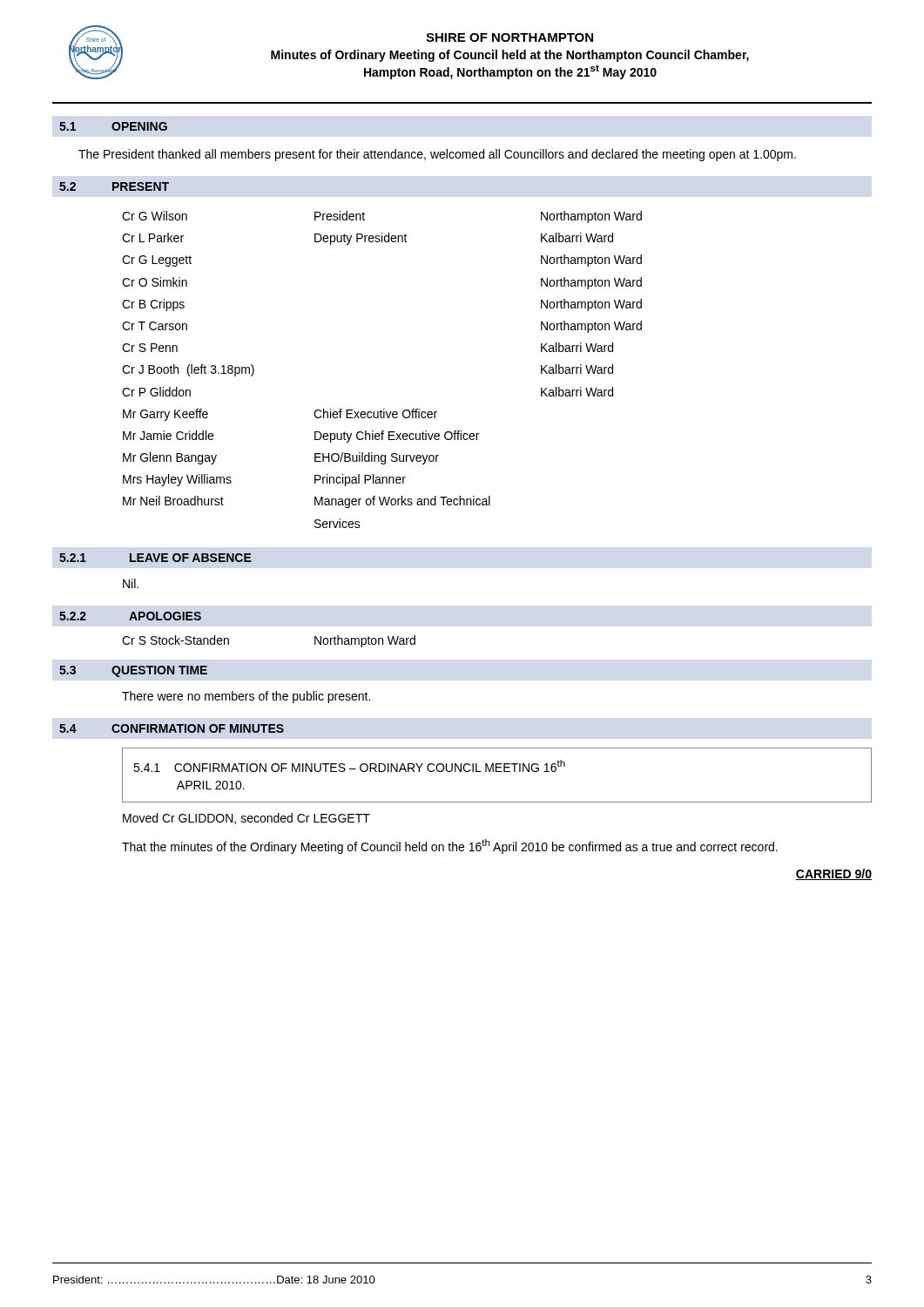Point to the region starting "4.1 CONFIRMATION OF MINUTES –"
Screen dimensions: 1307x924
(349, 775)
